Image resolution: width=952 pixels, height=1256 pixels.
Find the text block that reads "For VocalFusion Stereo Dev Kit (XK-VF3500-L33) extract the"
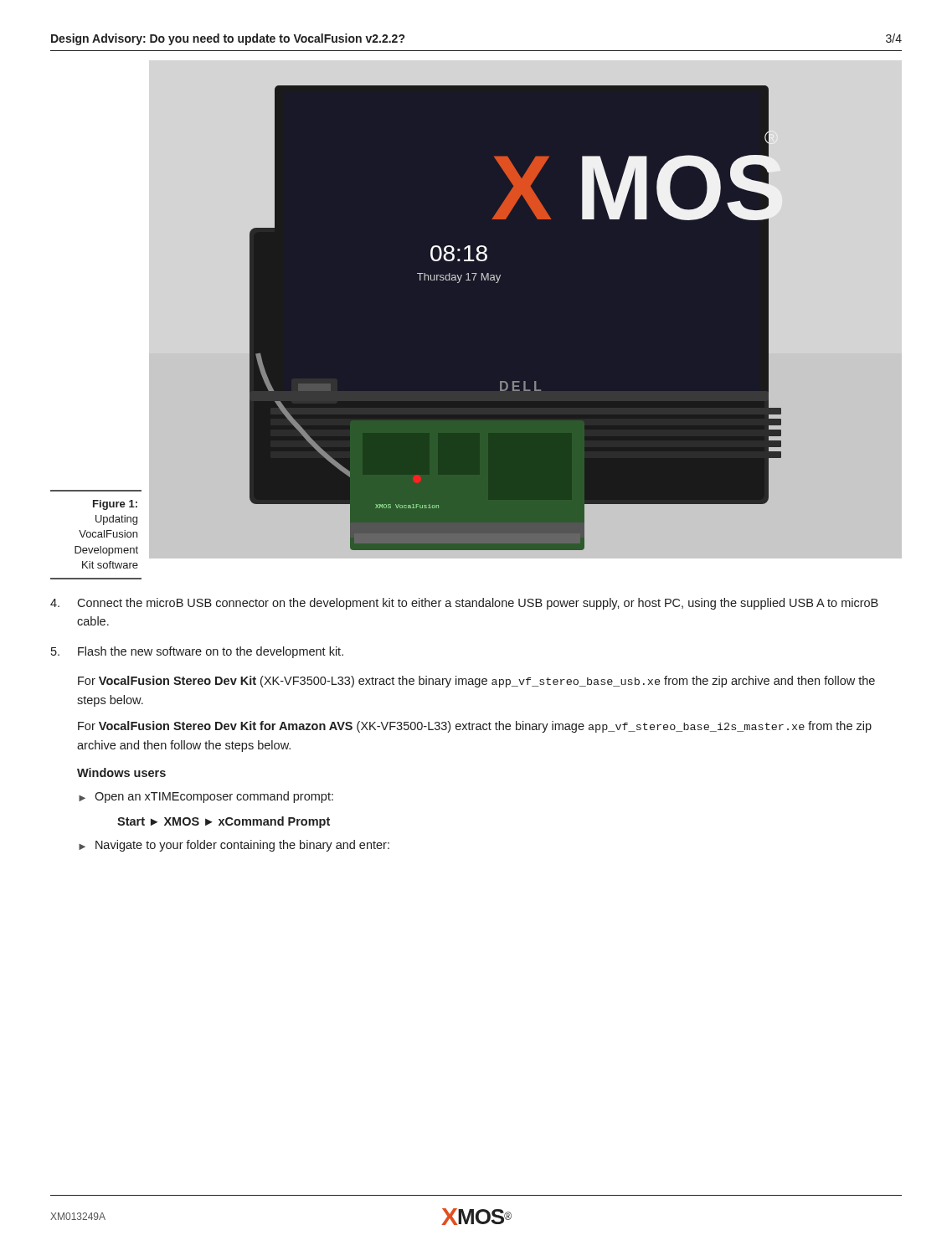[476, 690]
